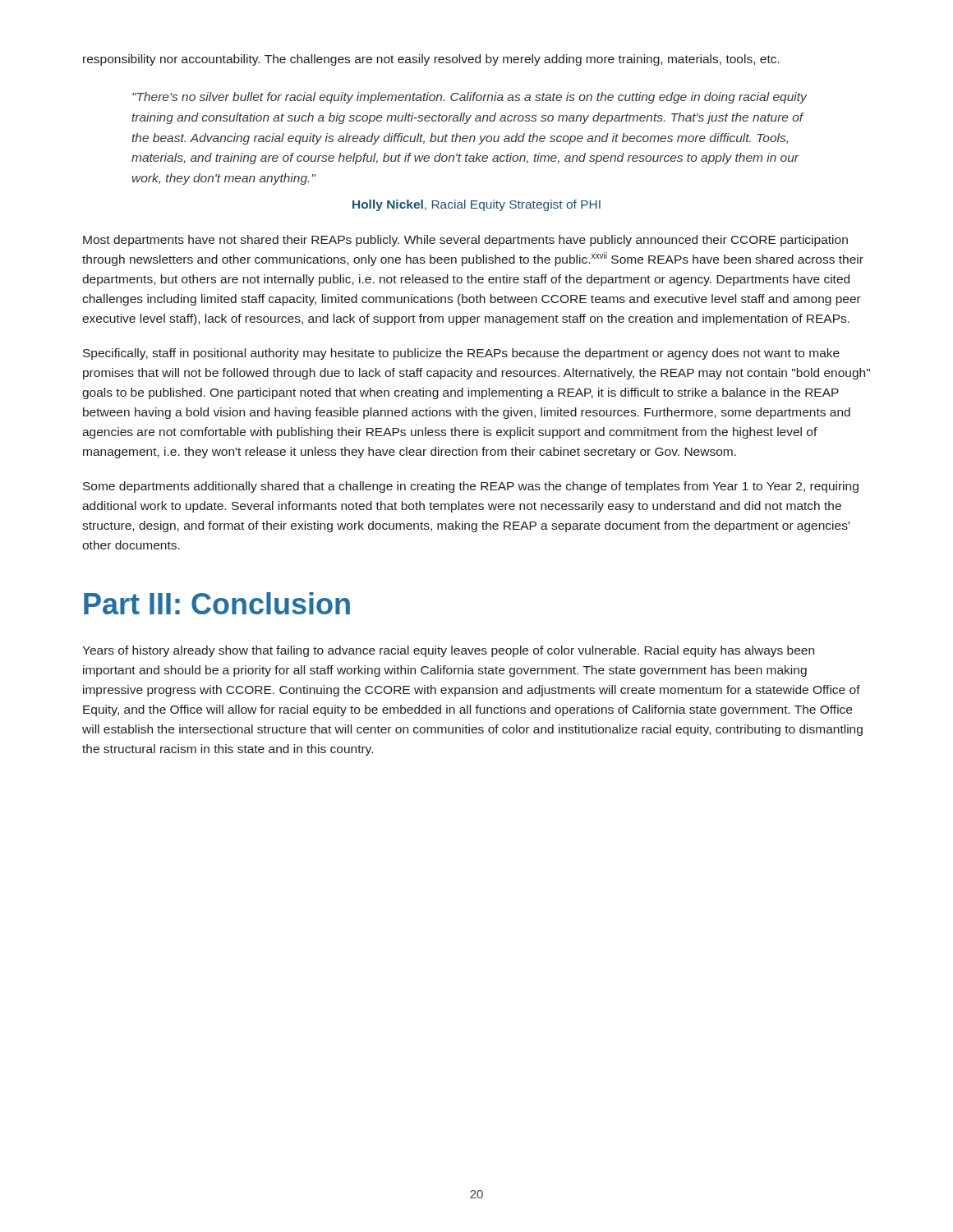The width and height of the screenshot is (953, 1232).
Task: Click the passage that begins "Most departments have not shared their REAPs"
Action: [473, 279]
